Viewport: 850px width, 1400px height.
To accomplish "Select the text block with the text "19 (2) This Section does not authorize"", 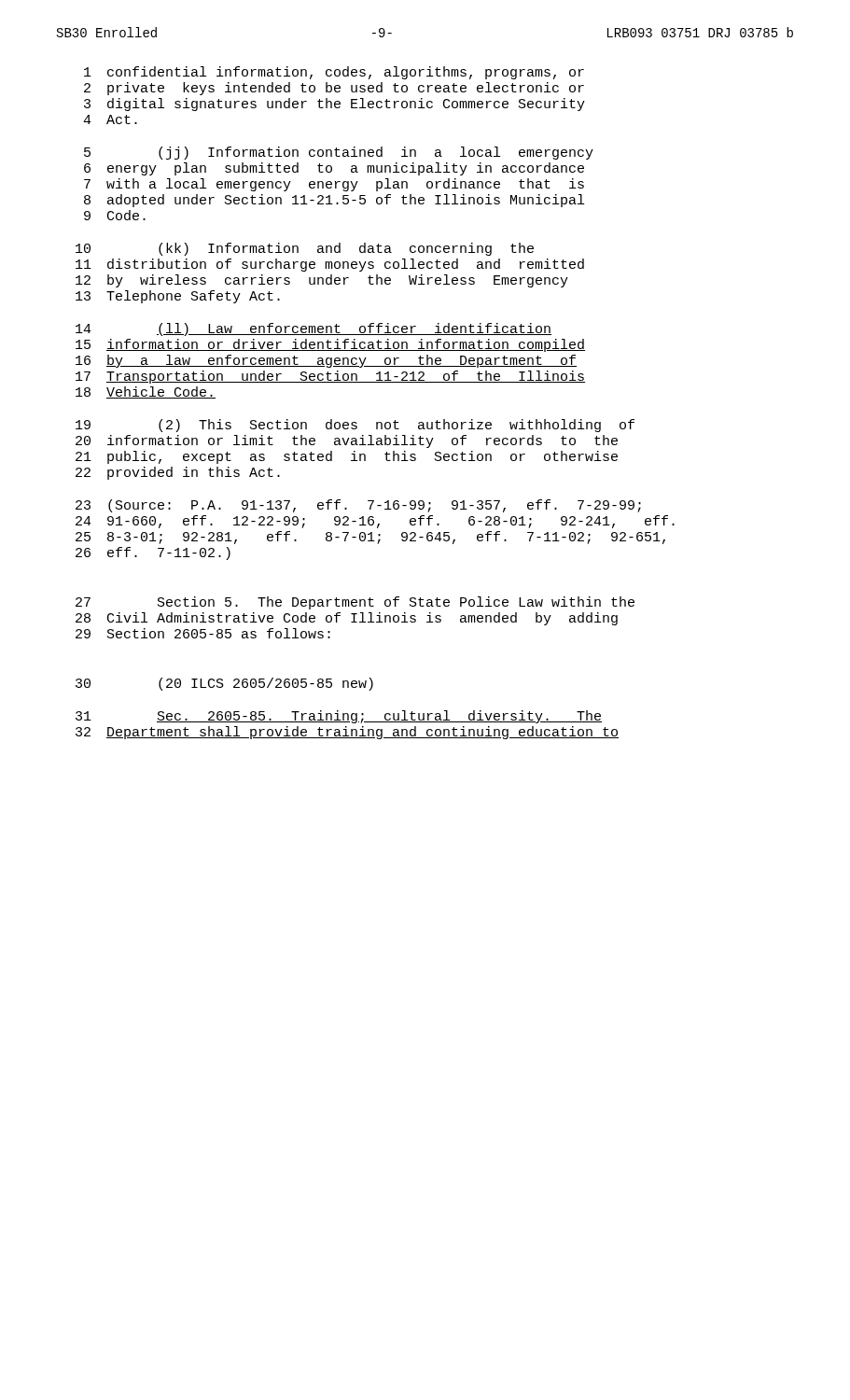I will coord(425,450).
